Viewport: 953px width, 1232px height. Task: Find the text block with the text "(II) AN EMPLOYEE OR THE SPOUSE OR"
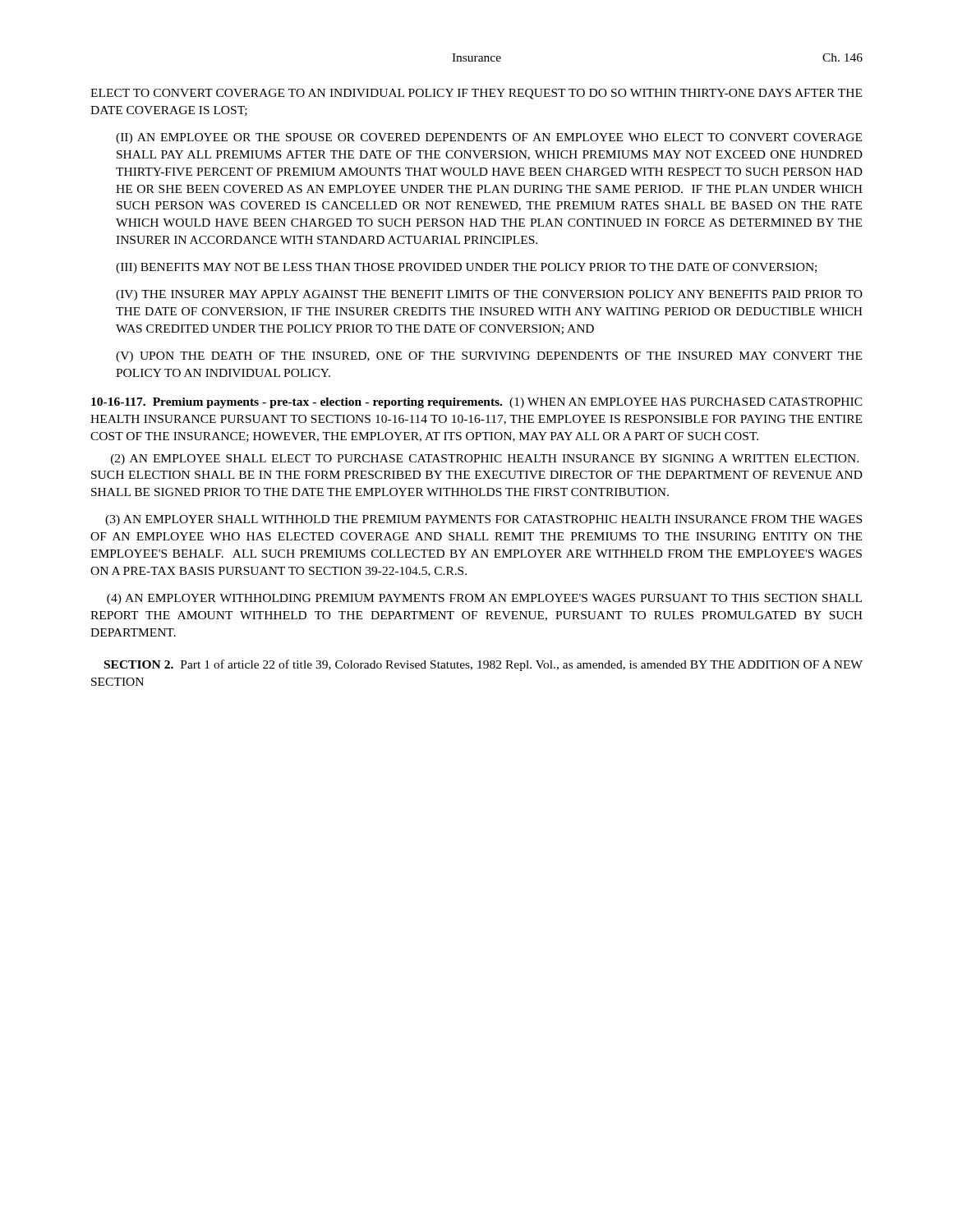coord(489,189)
